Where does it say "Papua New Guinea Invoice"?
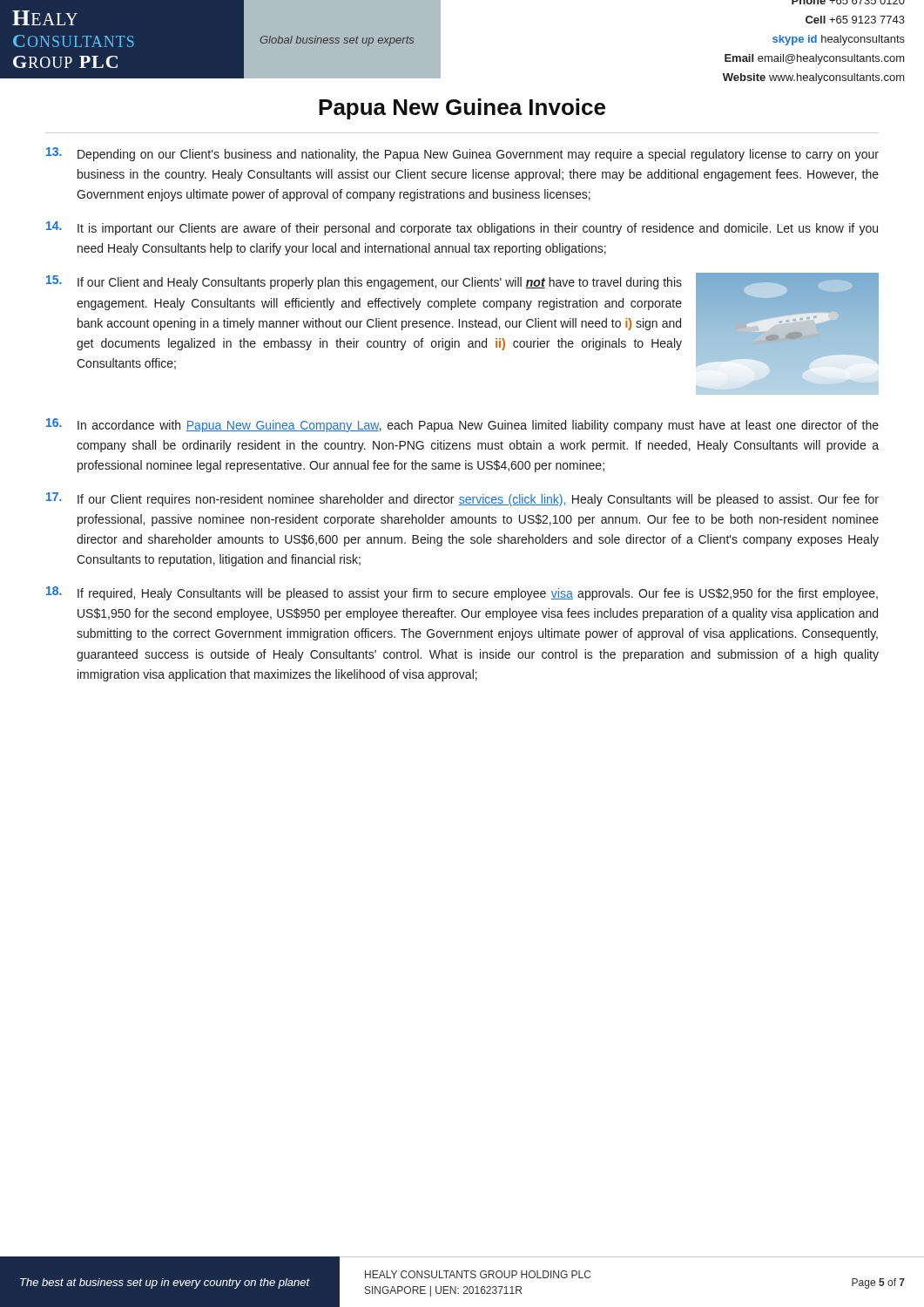 click(462, 107)
